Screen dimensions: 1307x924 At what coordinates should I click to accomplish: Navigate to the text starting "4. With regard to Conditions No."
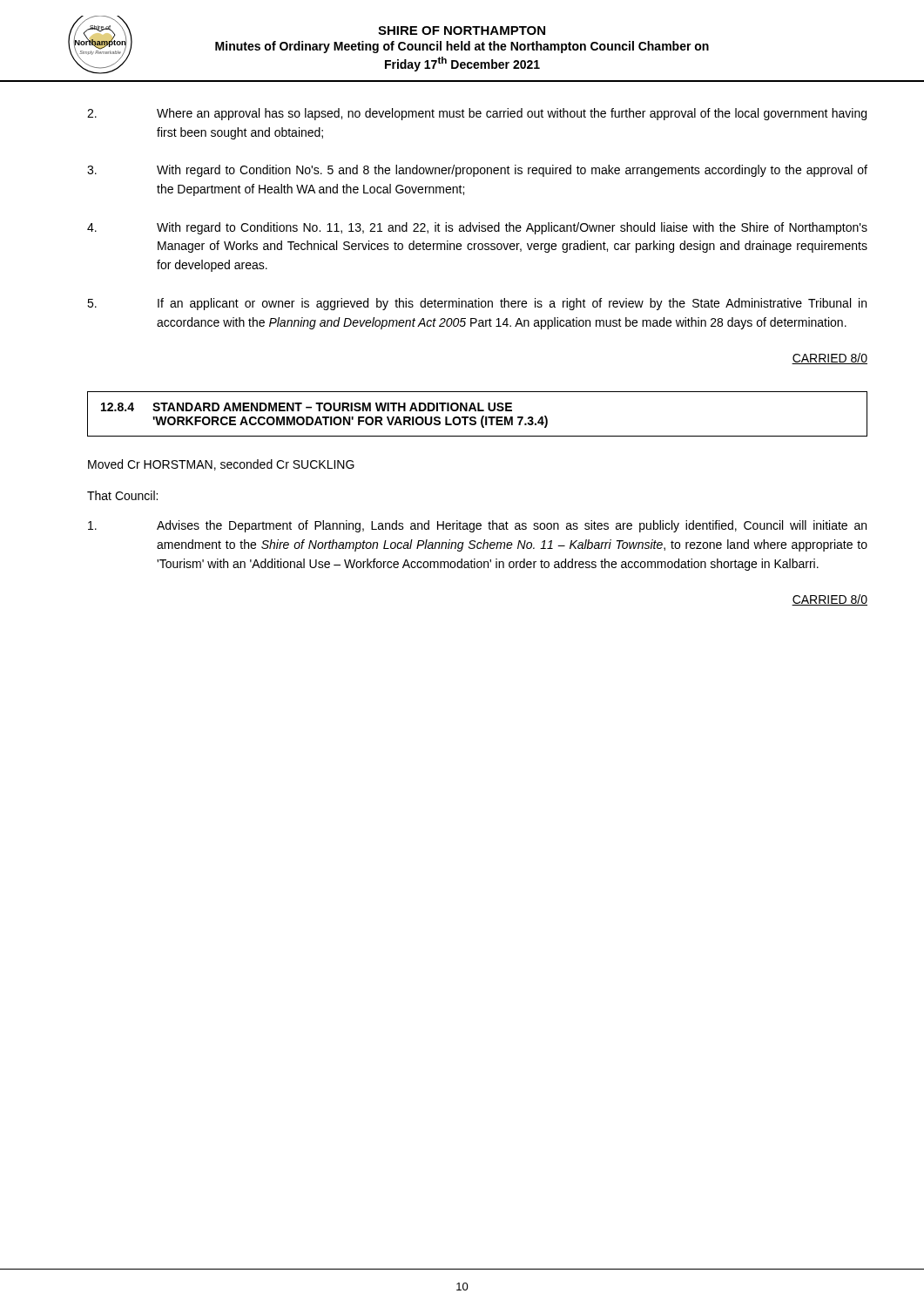[477, 247]
